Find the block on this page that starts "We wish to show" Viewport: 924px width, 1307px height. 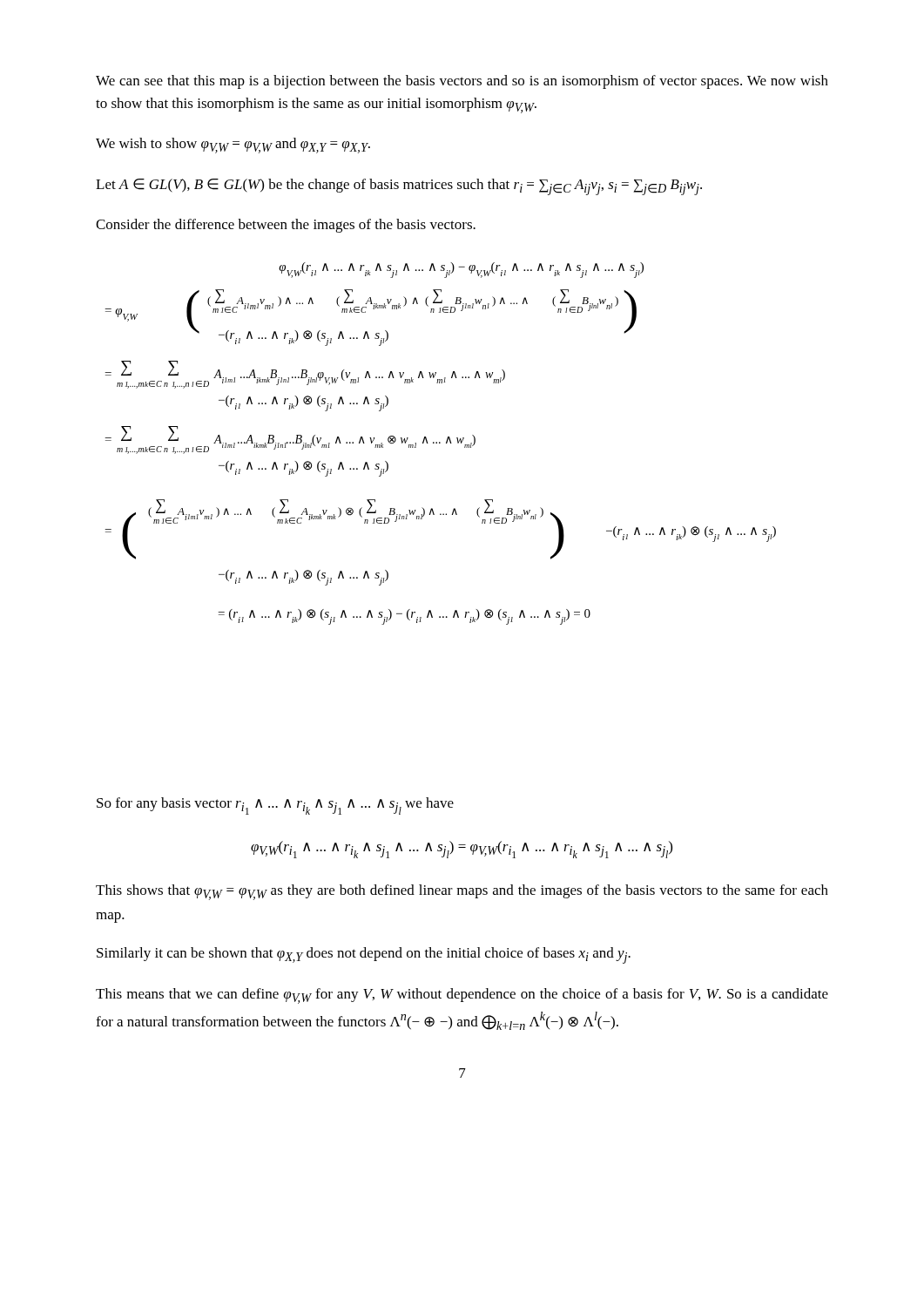233,145
